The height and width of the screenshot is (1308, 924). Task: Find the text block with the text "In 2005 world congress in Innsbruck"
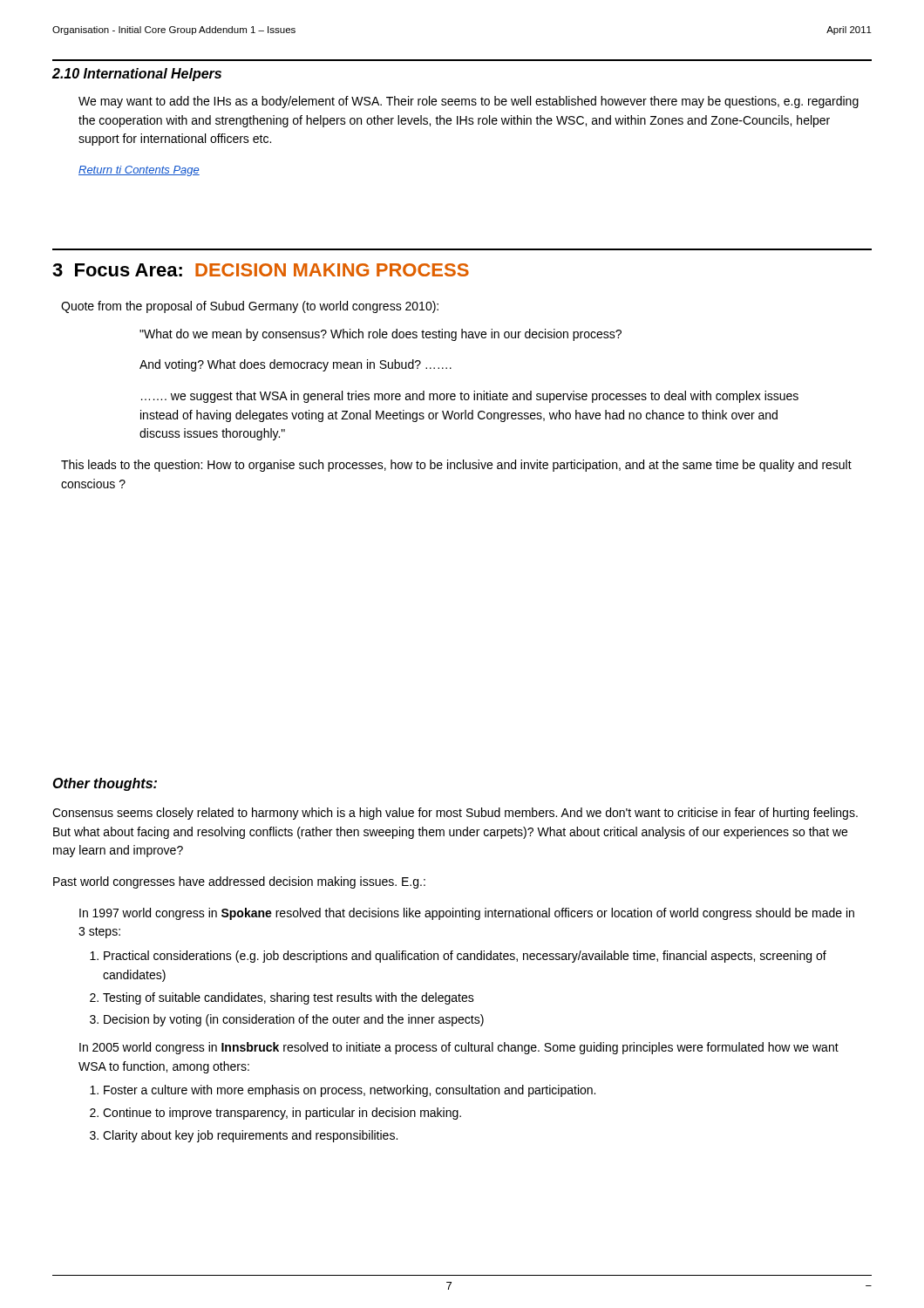[x=471, y=1057]
